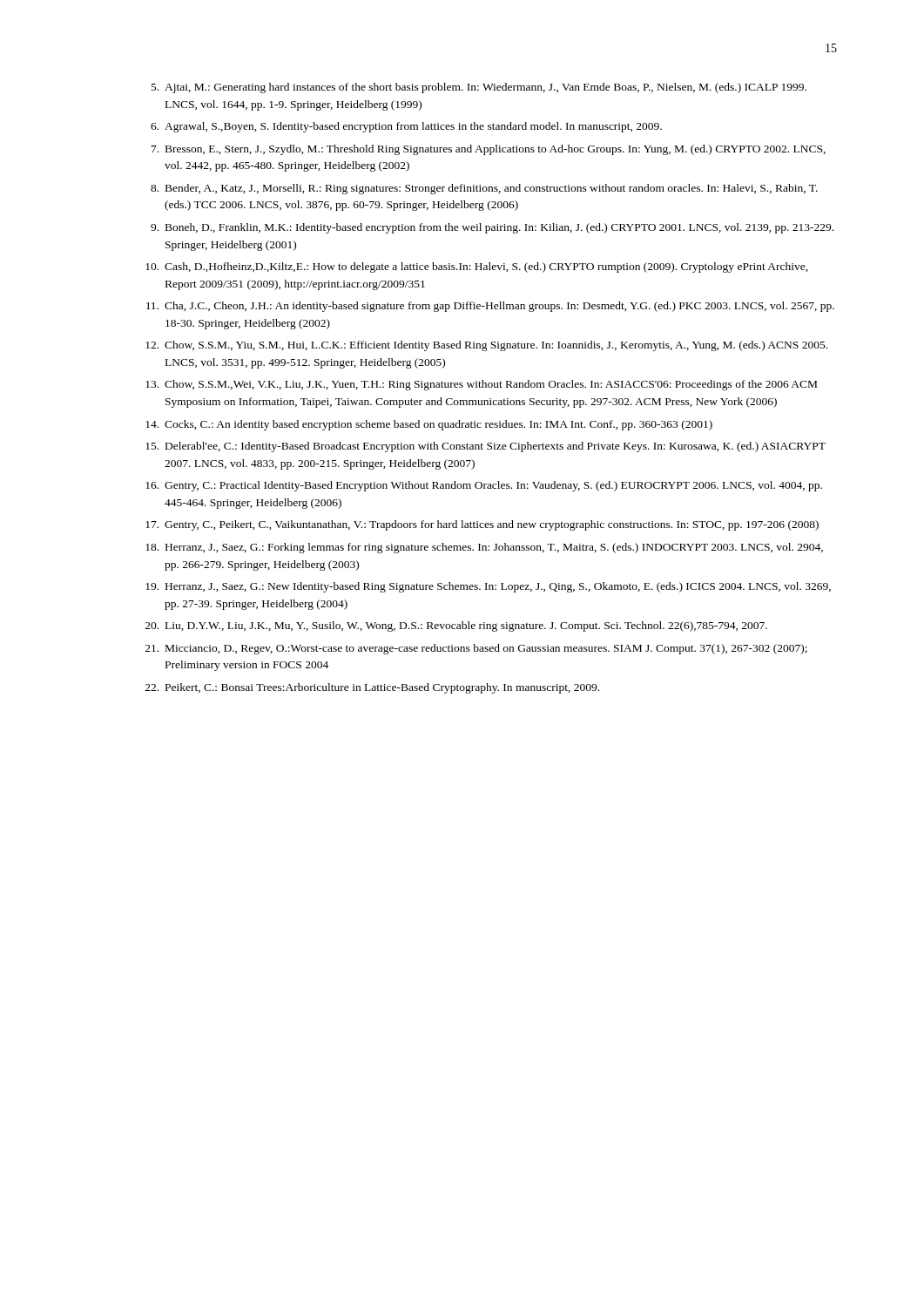Point to the text block starting "13. Chow, S.S.M.,Wei, V.K.,"
The width and height of the screenshot is (924, 1307).
[486, 393]
